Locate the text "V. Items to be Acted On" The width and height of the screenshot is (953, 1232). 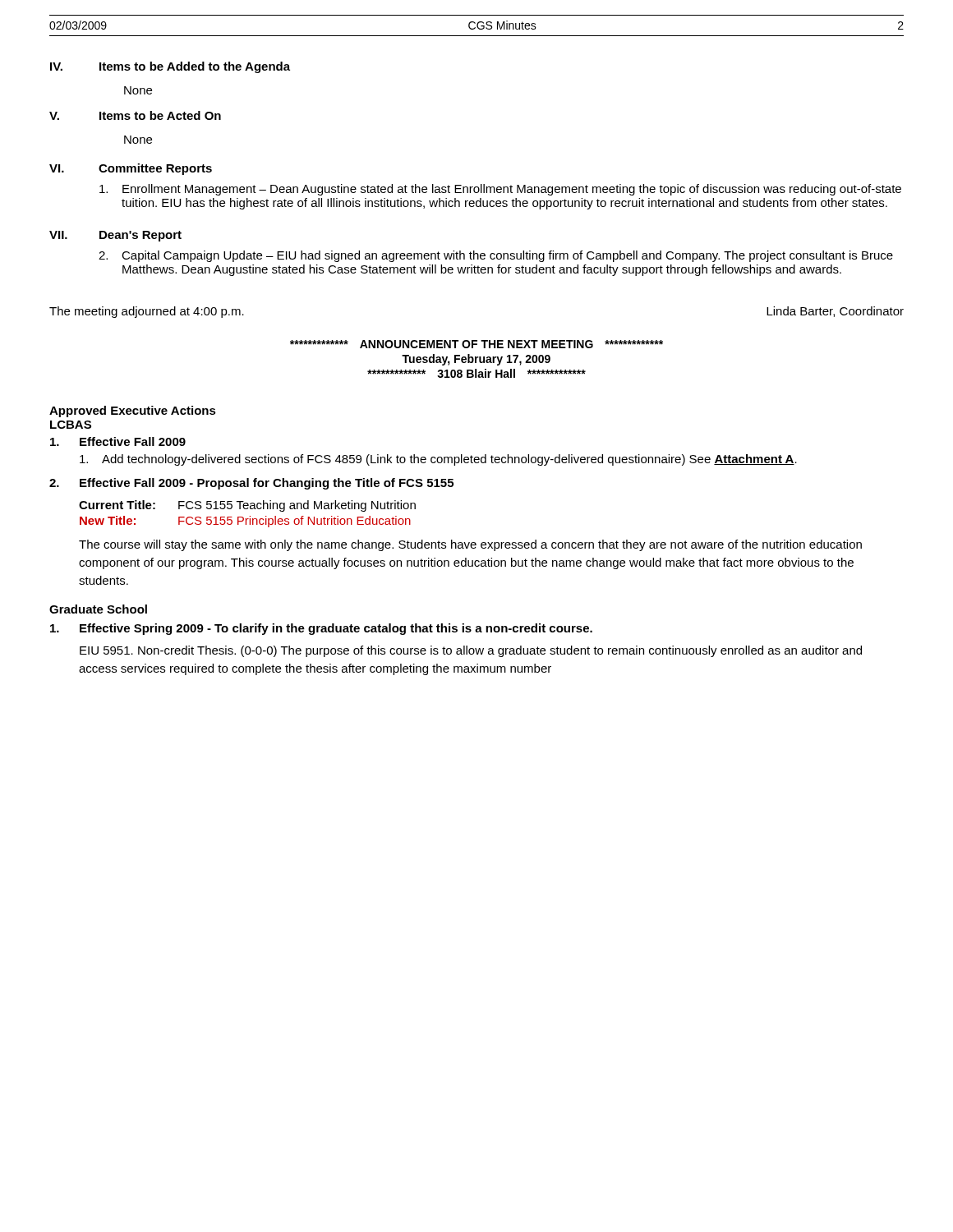135,115
